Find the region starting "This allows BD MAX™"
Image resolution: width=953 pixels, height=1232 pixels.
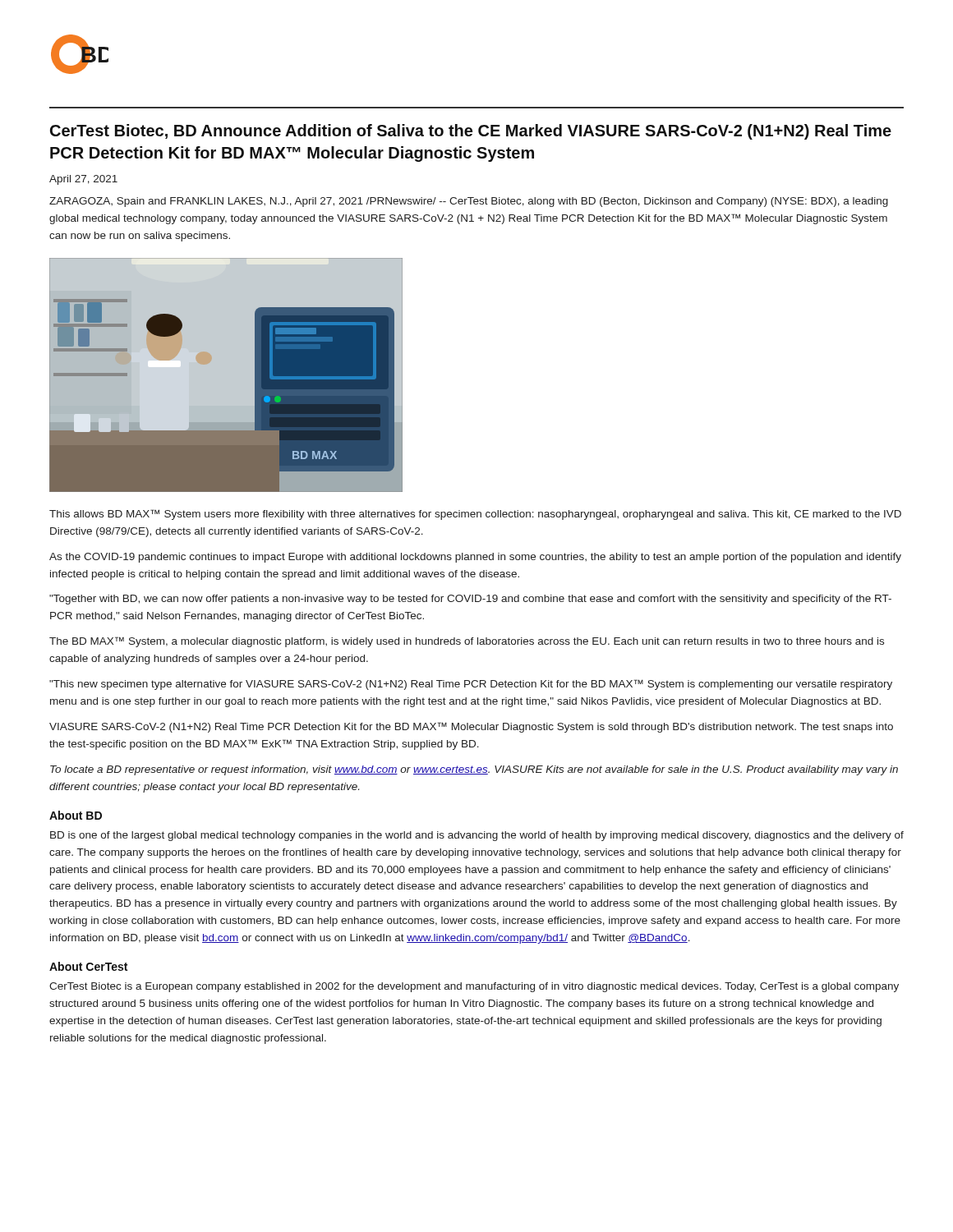475,522
